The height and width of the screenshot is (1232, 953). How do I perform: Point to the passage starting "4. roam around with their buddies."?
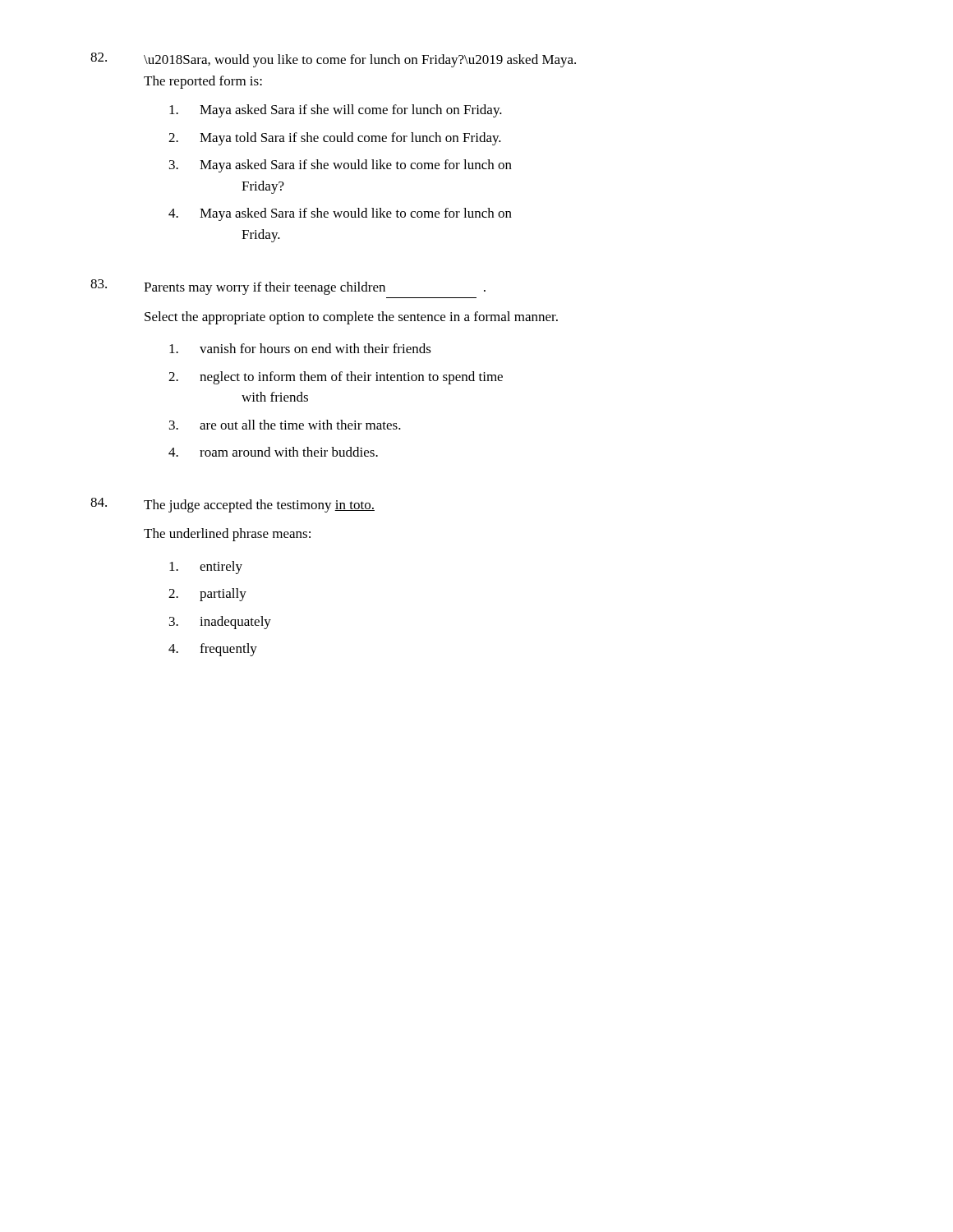(x=273, y=452)
